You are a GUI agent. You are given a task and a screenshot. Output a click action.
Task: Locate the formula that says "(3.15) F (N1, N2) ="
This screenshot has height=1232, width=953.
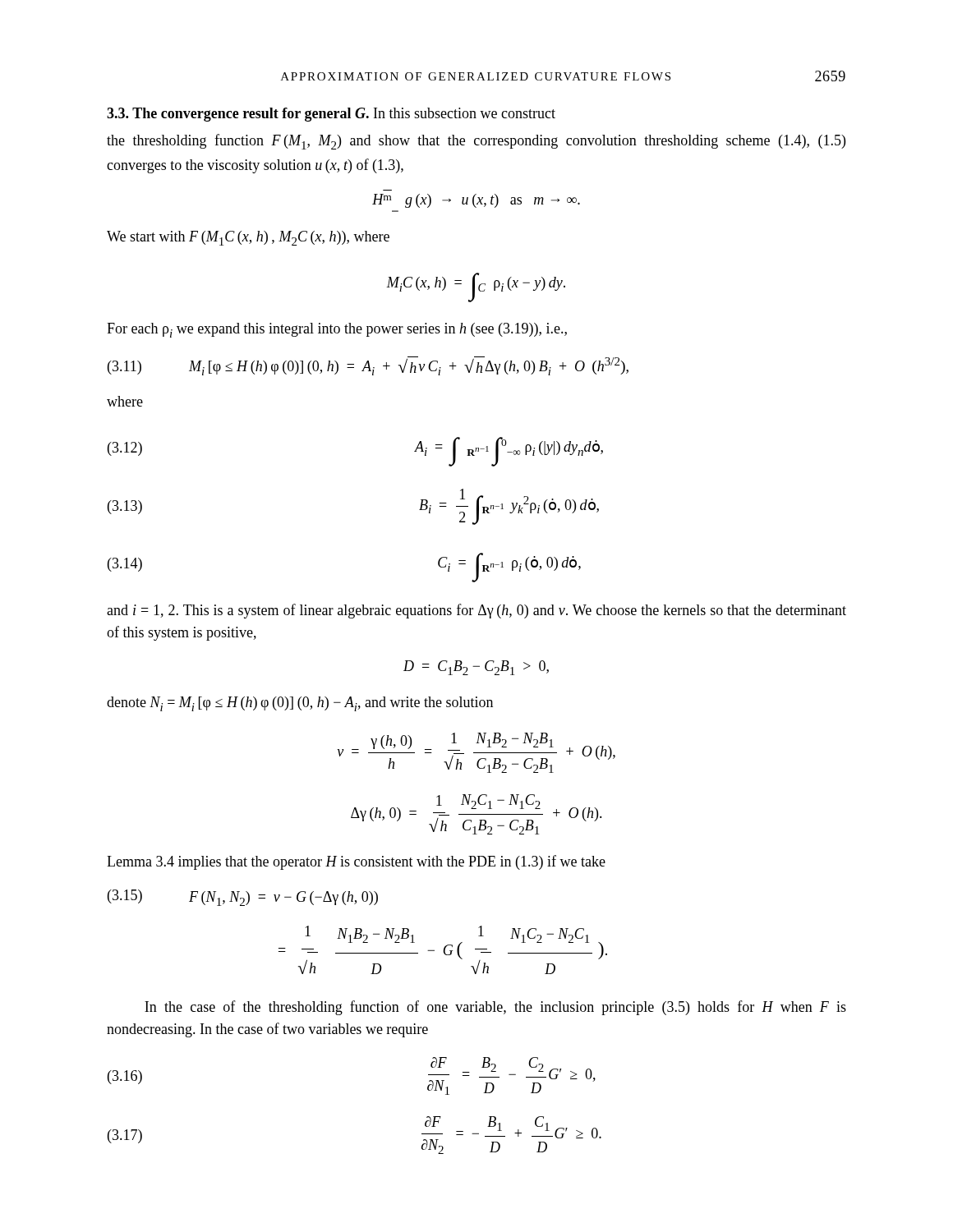(x=476, y=935)
